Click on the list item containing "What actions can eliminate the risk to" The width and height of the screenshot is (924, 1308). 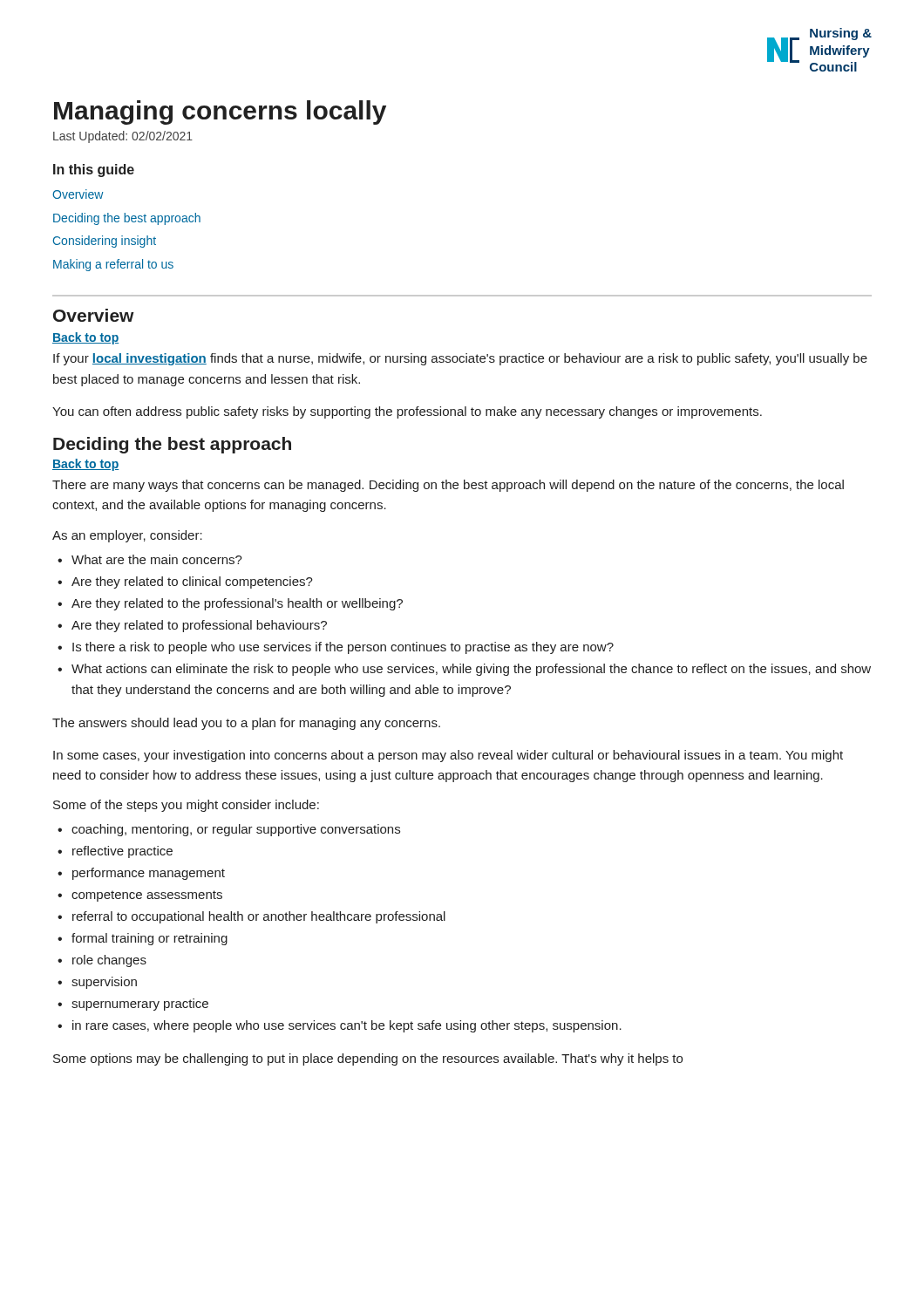click(471, 679)
